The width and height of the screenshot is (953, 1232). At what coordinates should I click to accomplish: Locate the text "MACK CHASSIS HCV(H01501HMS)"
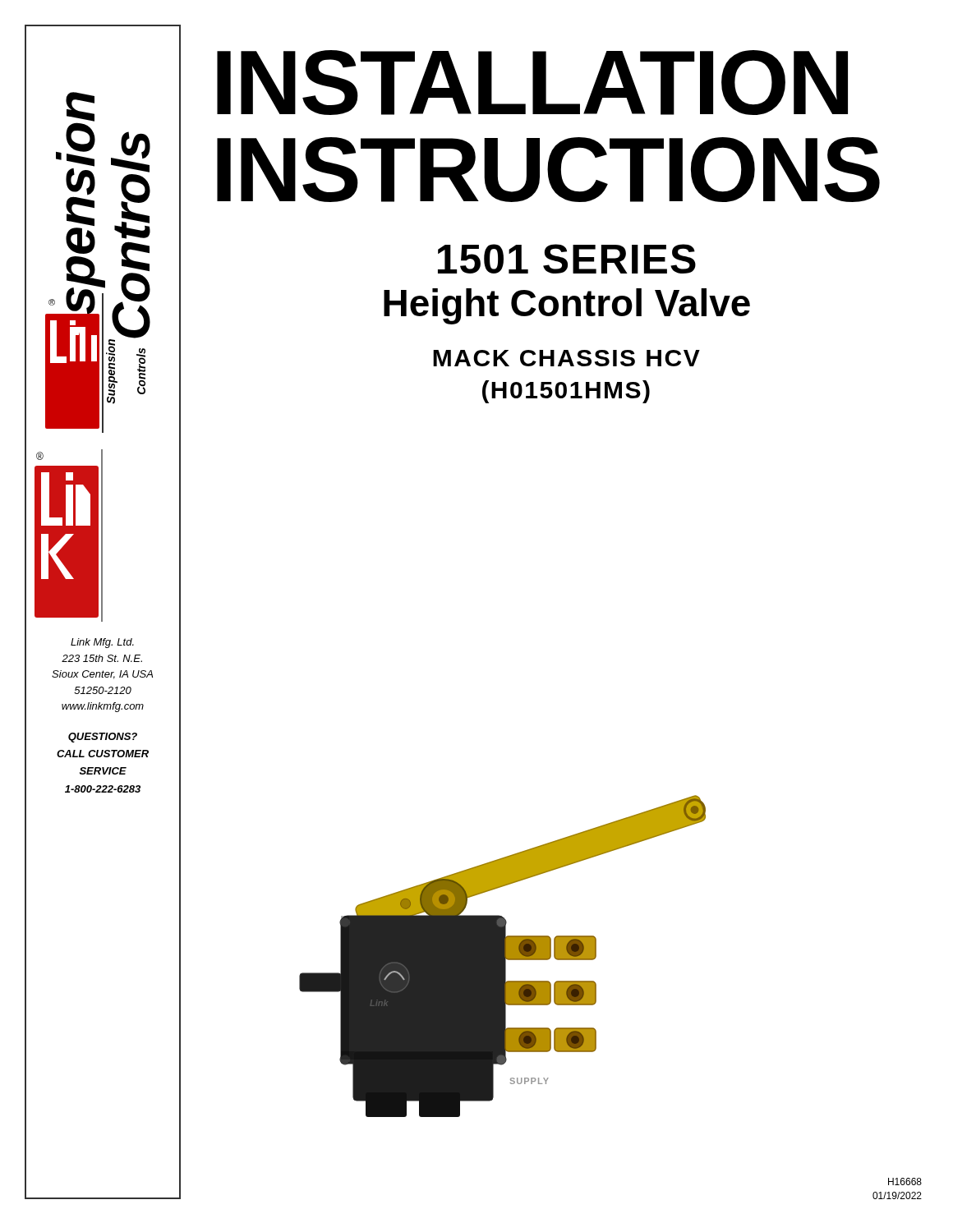(x=566, y=374)
